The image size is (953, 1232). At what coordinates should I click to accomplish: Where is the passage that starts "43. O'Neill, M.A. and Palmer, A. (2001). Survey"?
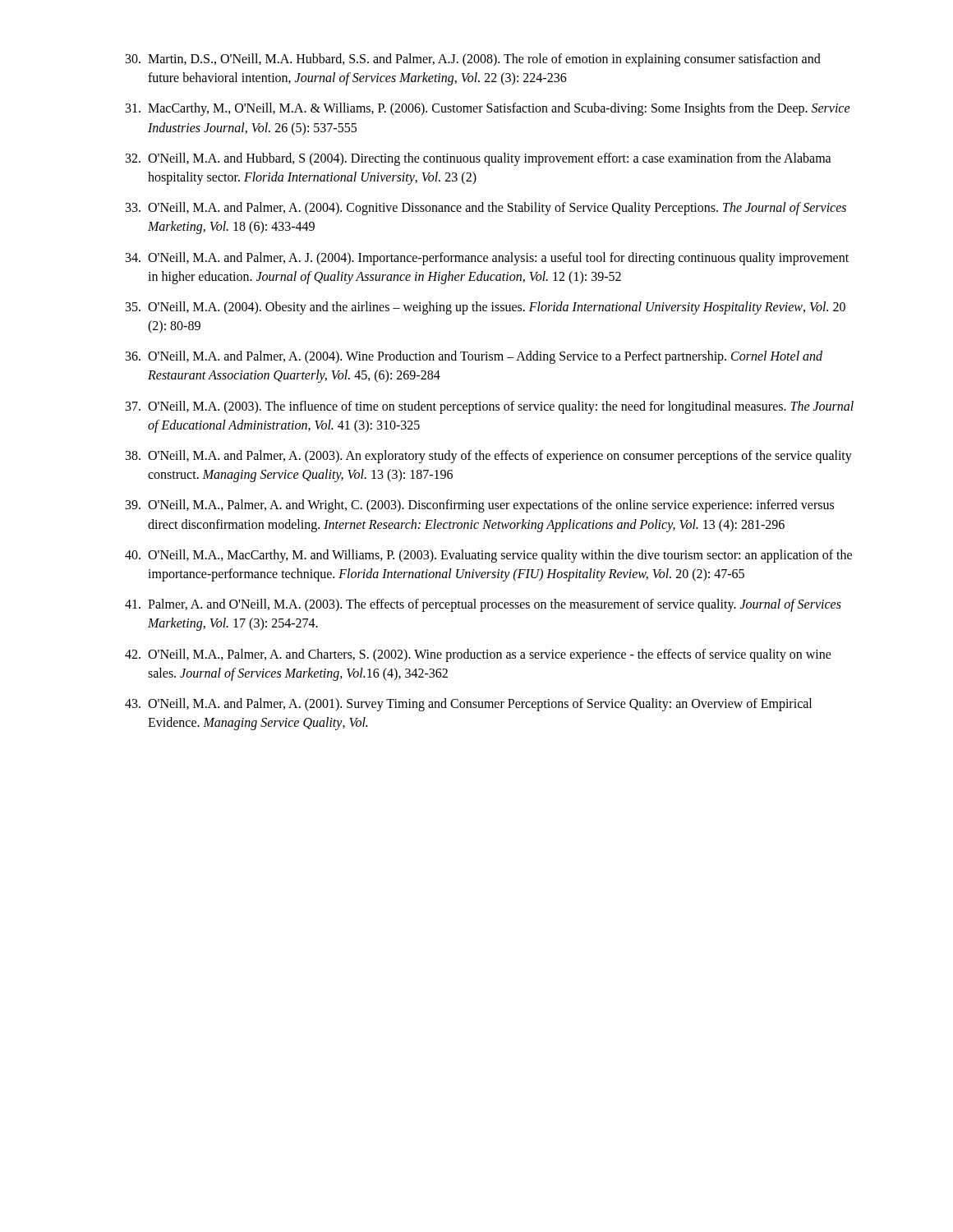[x=476, y=713]
